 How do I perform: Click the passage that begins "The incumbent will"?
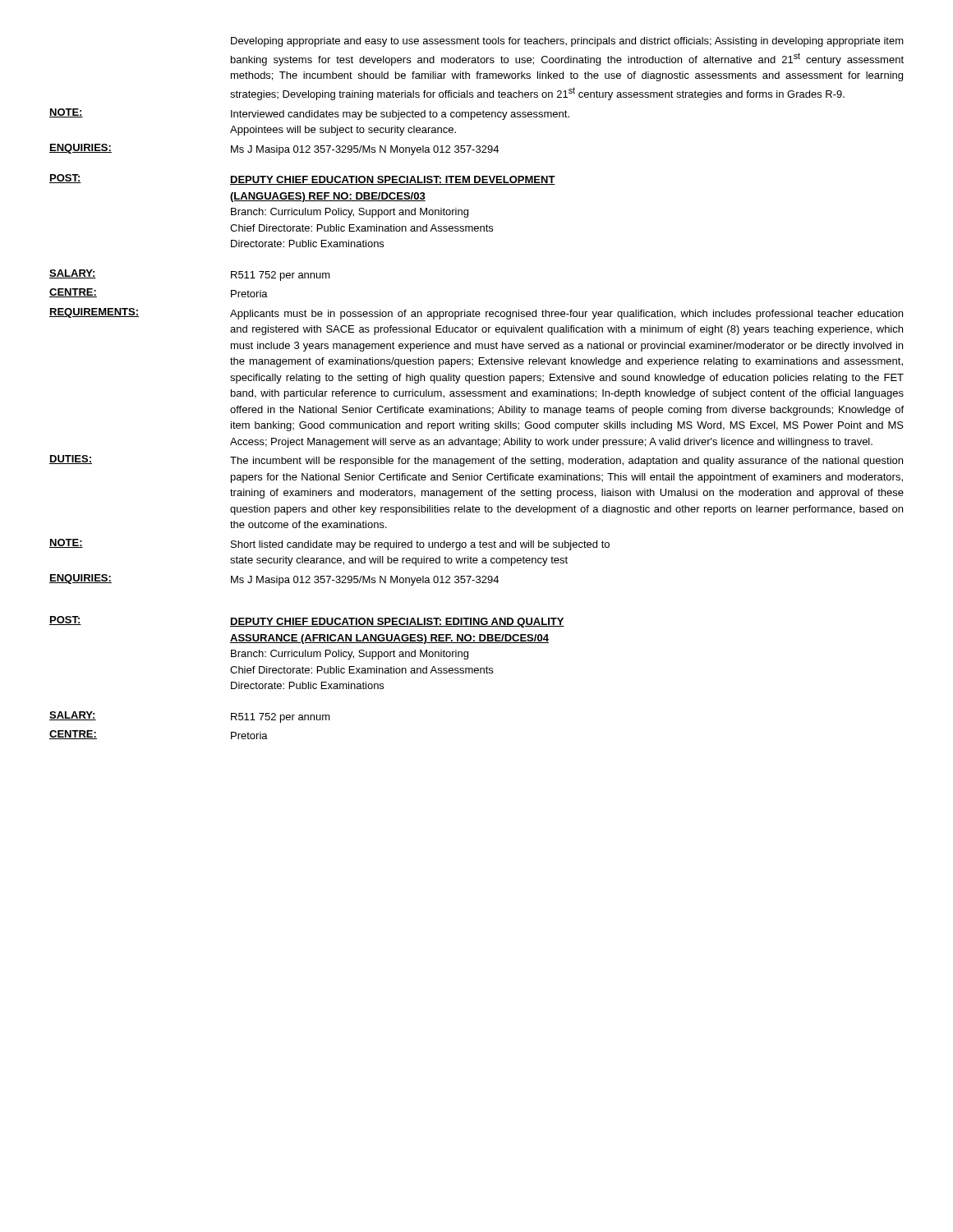coord(567,493)
